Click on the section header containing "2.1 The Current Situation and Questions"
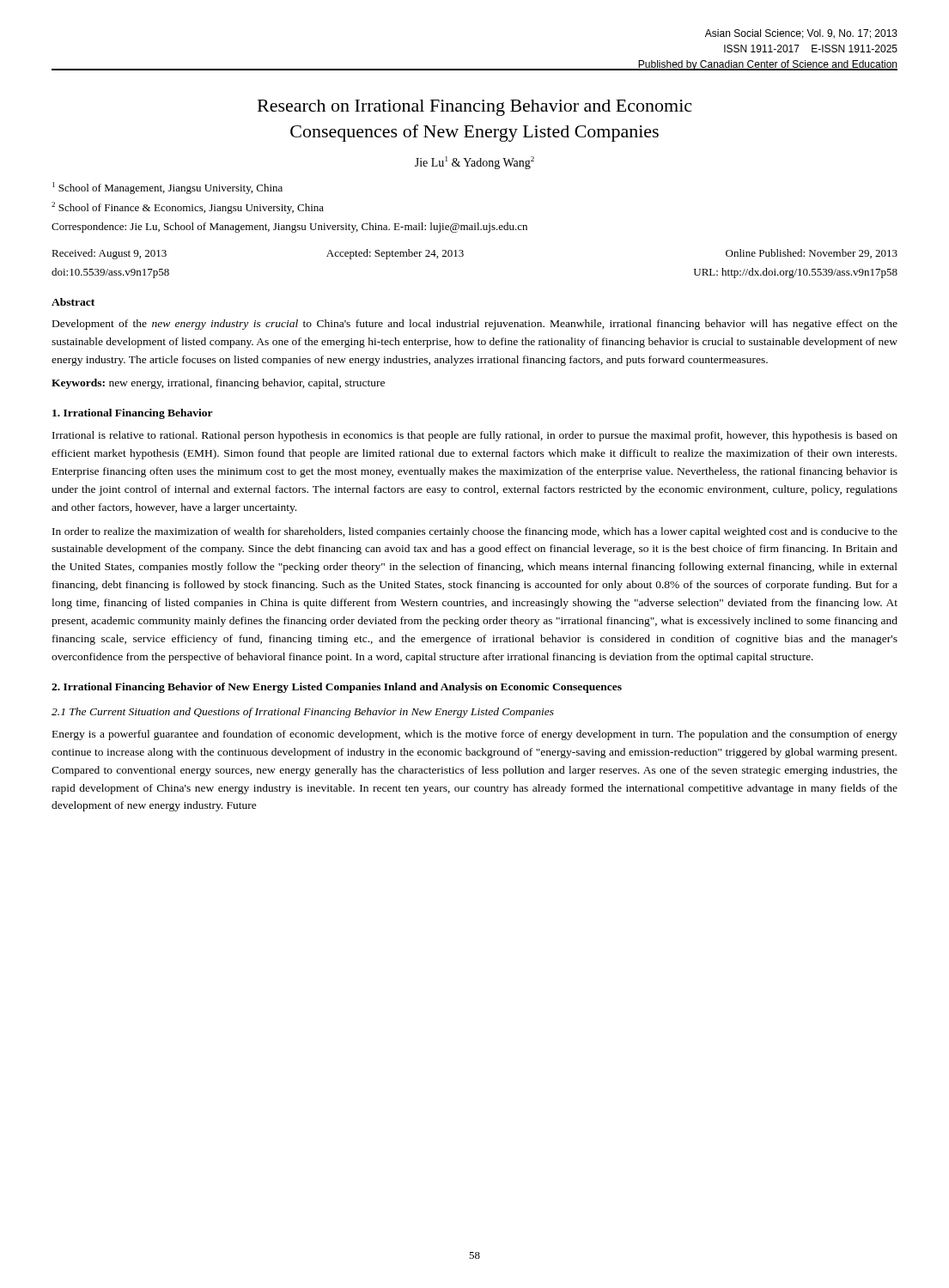This screenshot has height=1288, width=949. coord(303,711)
